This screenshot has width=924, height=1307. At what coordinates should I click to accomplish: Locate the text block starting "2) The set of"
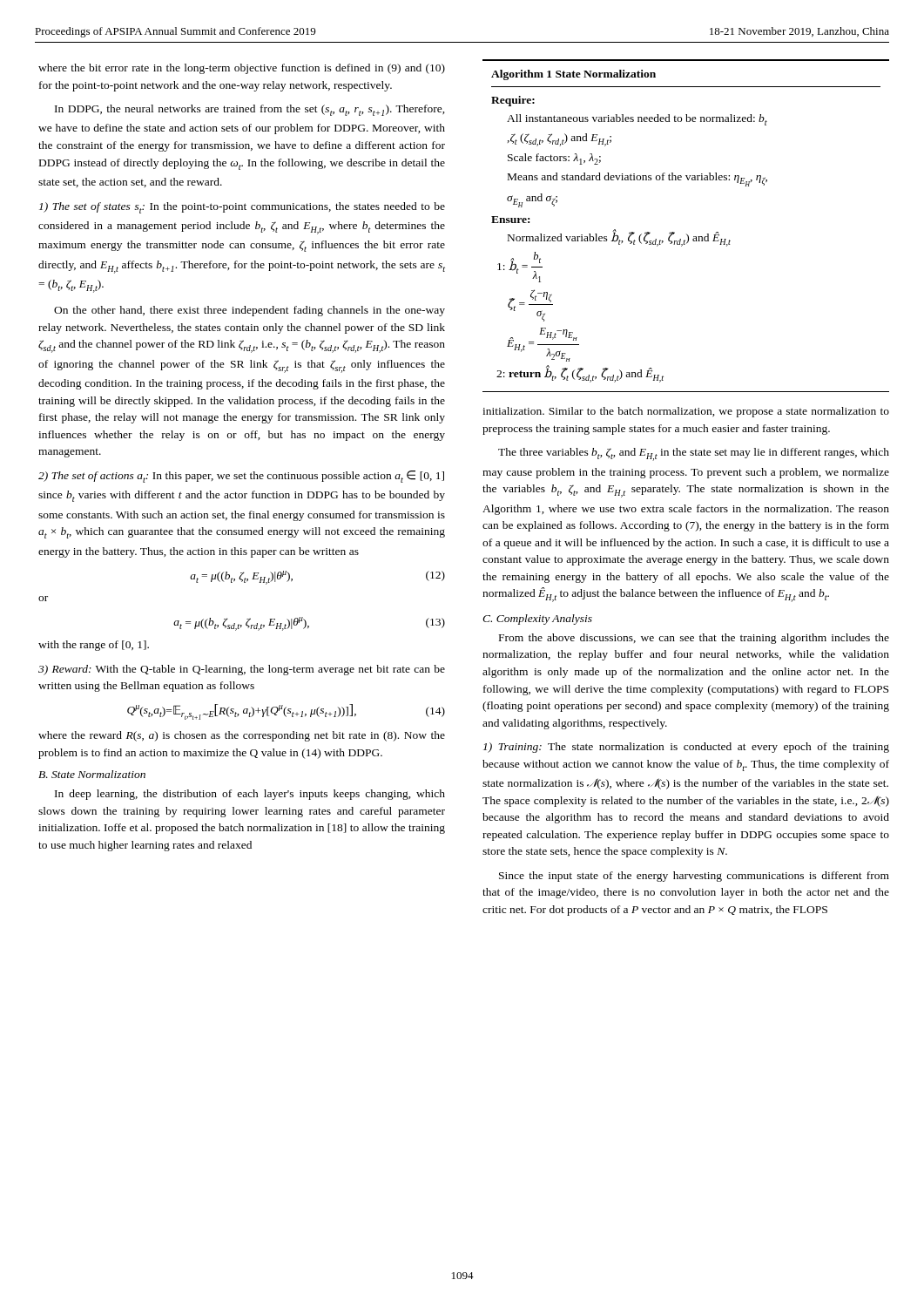[242, 513]
